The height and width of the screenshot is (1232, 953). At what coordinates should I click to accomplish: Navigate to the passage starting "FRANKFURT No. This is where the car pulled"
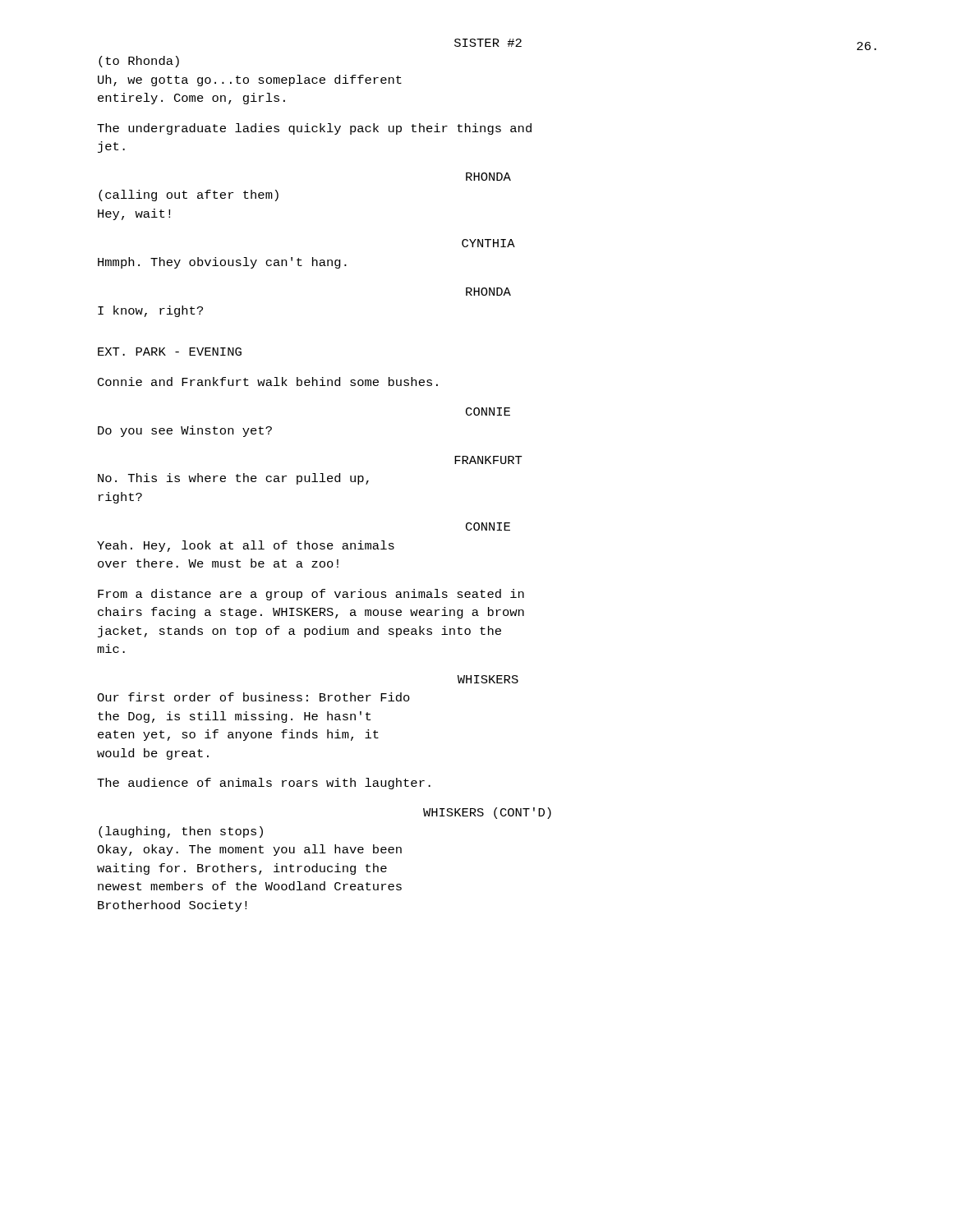488,460
